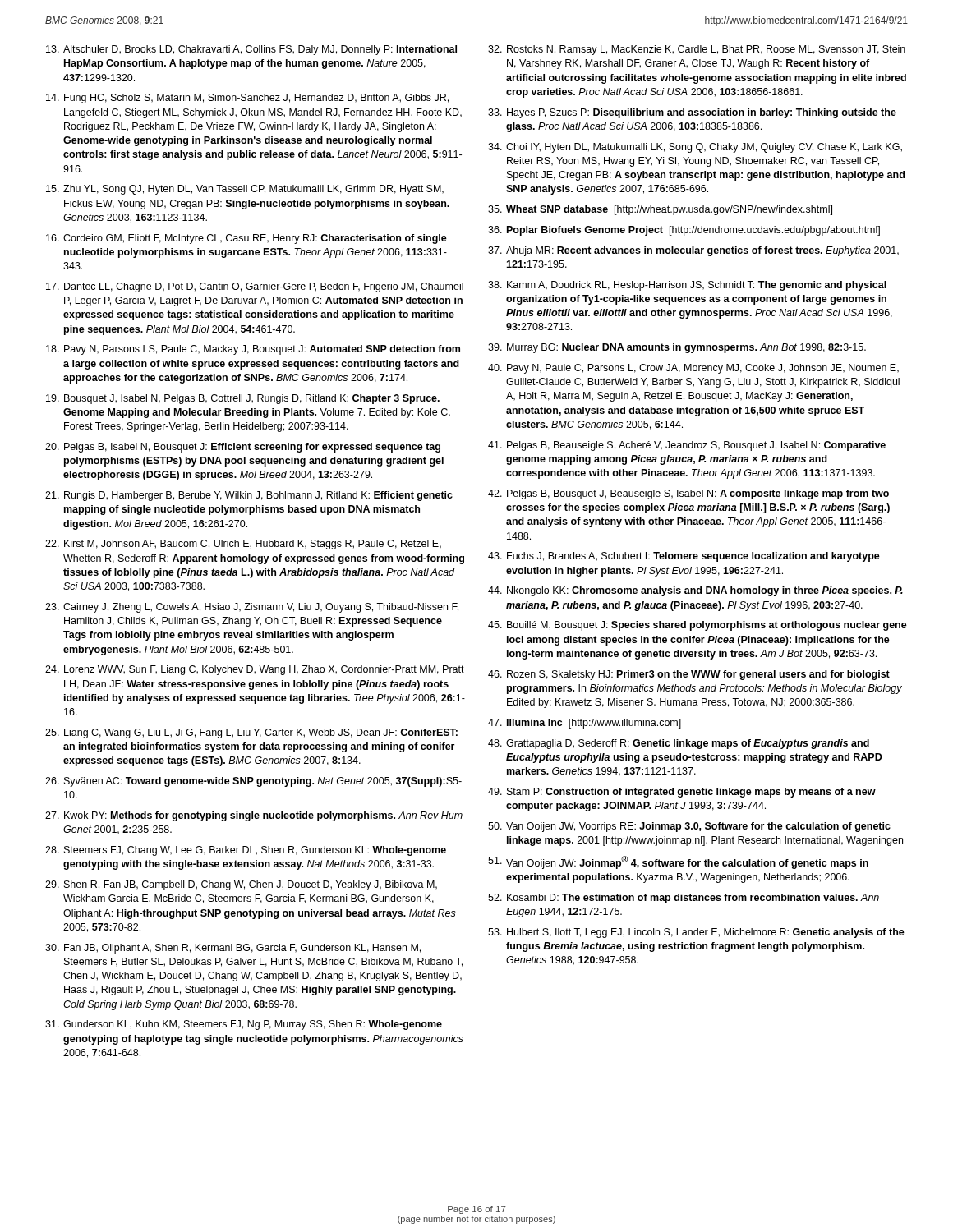Point to "47. Illumina Inc [http://www.illumina.com]"
Image resolution: width=953 pixels, height=1232 pixels.
(585, 724)
